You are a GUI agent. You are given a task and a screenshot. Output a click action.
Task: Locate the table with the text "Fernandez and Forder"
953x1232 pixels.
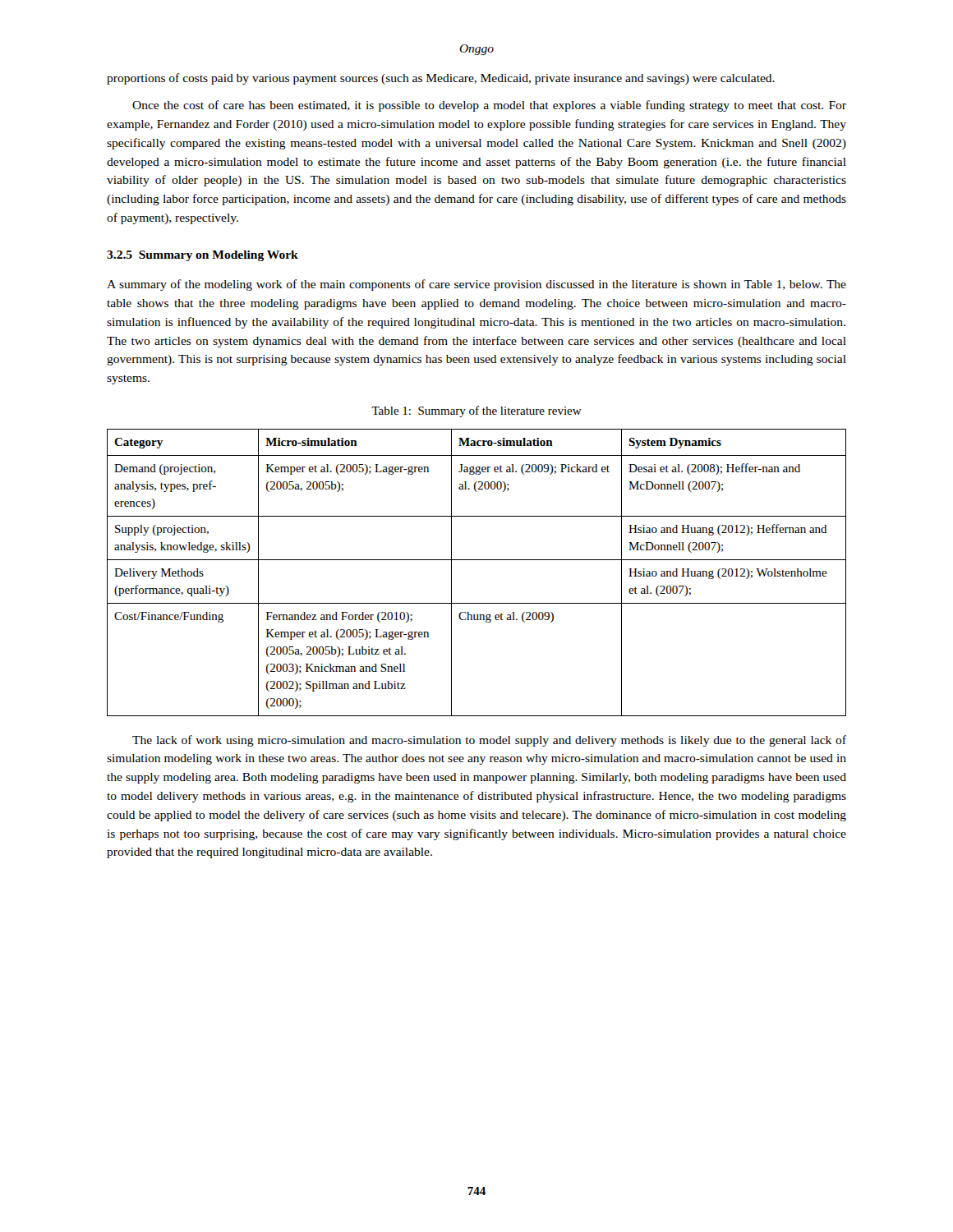tap(476, 572)
